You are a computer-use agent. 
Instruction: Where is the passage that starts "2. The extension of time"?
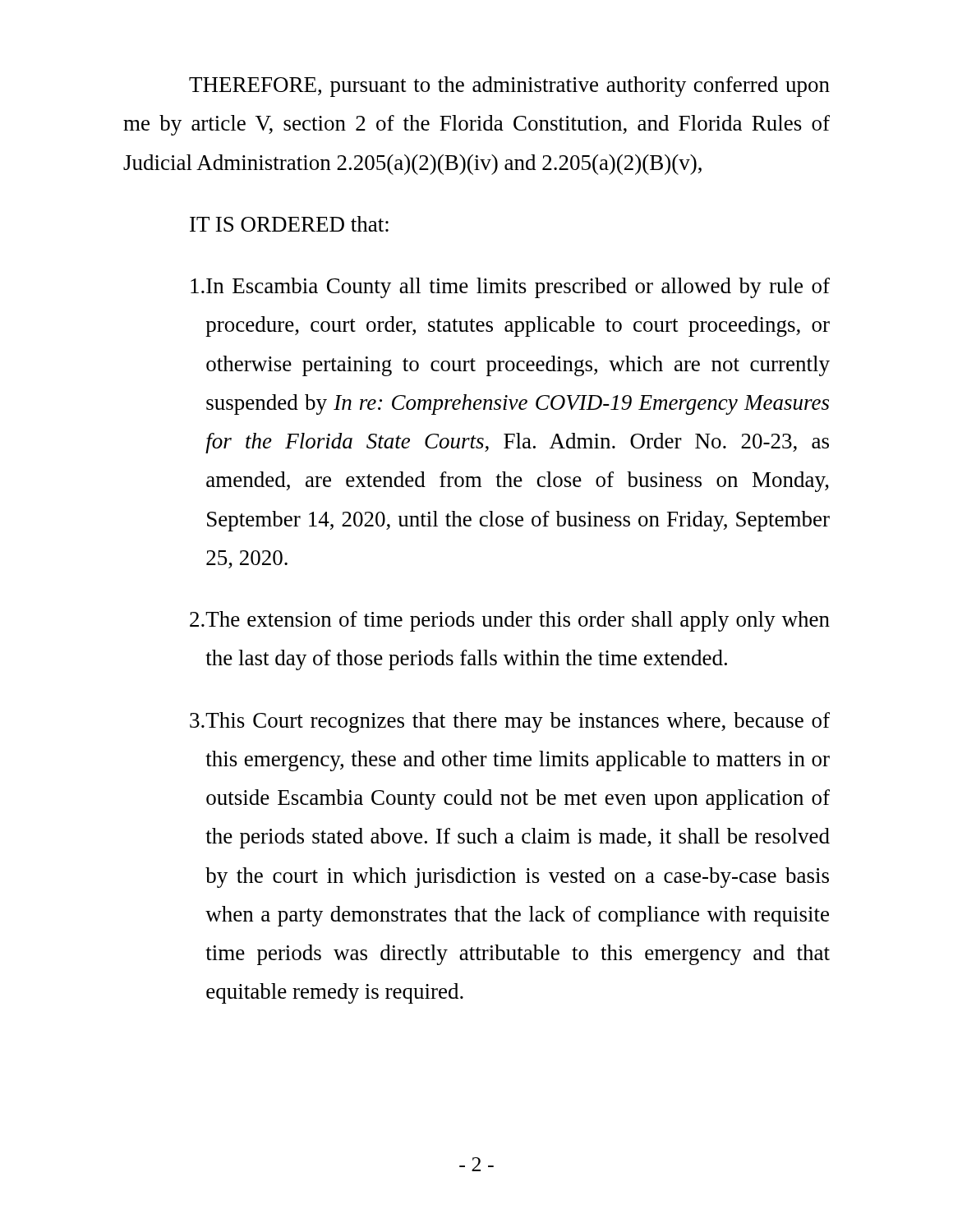point(476,639)
